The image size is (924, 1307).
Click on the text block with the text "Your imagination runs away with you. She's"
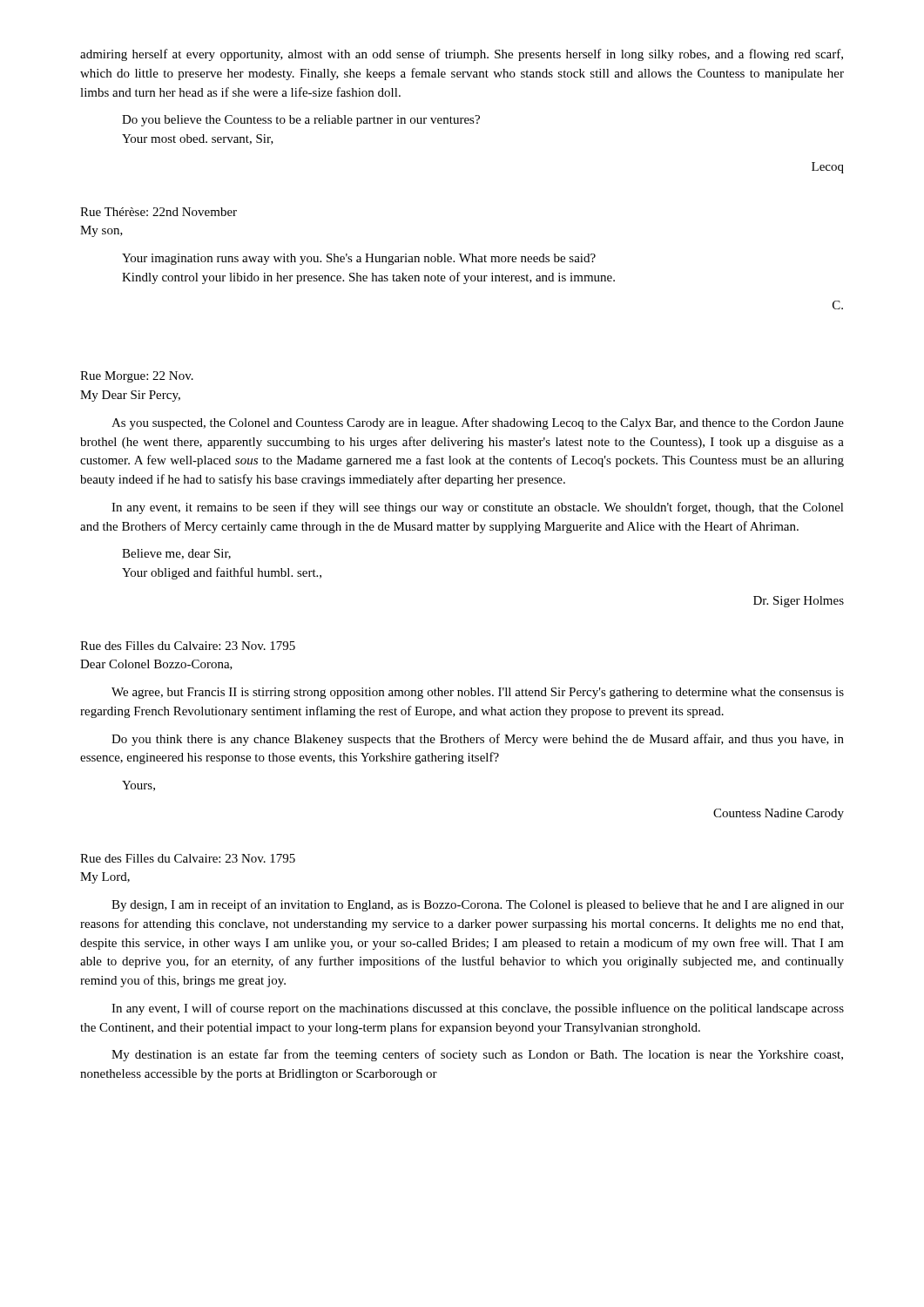[483, 268]
